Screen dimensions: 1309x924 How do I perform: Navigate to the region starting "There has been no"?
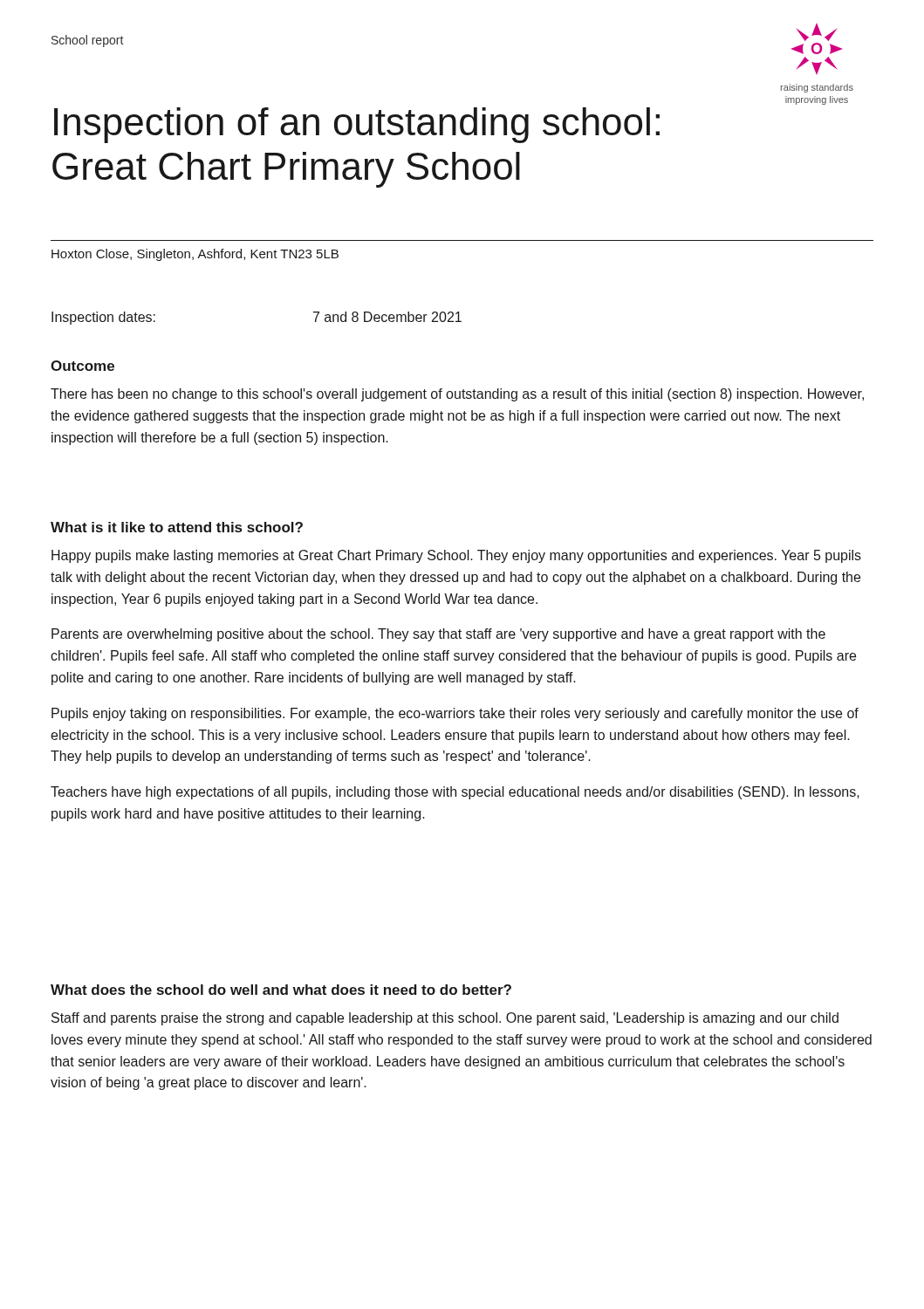pos(458,416)
